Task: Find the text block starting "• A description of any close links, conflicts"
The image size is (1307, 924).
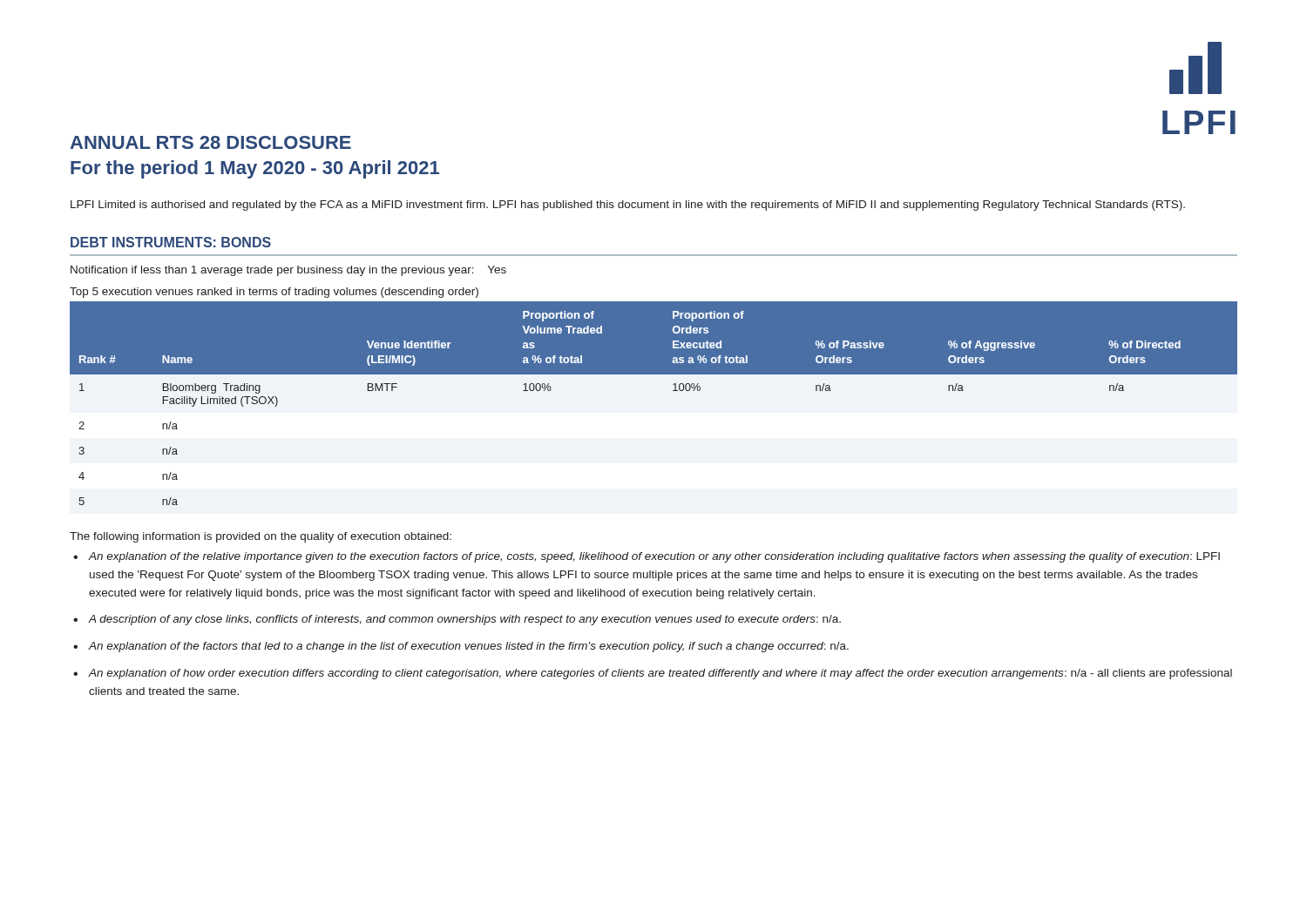Action: point(457,620)
